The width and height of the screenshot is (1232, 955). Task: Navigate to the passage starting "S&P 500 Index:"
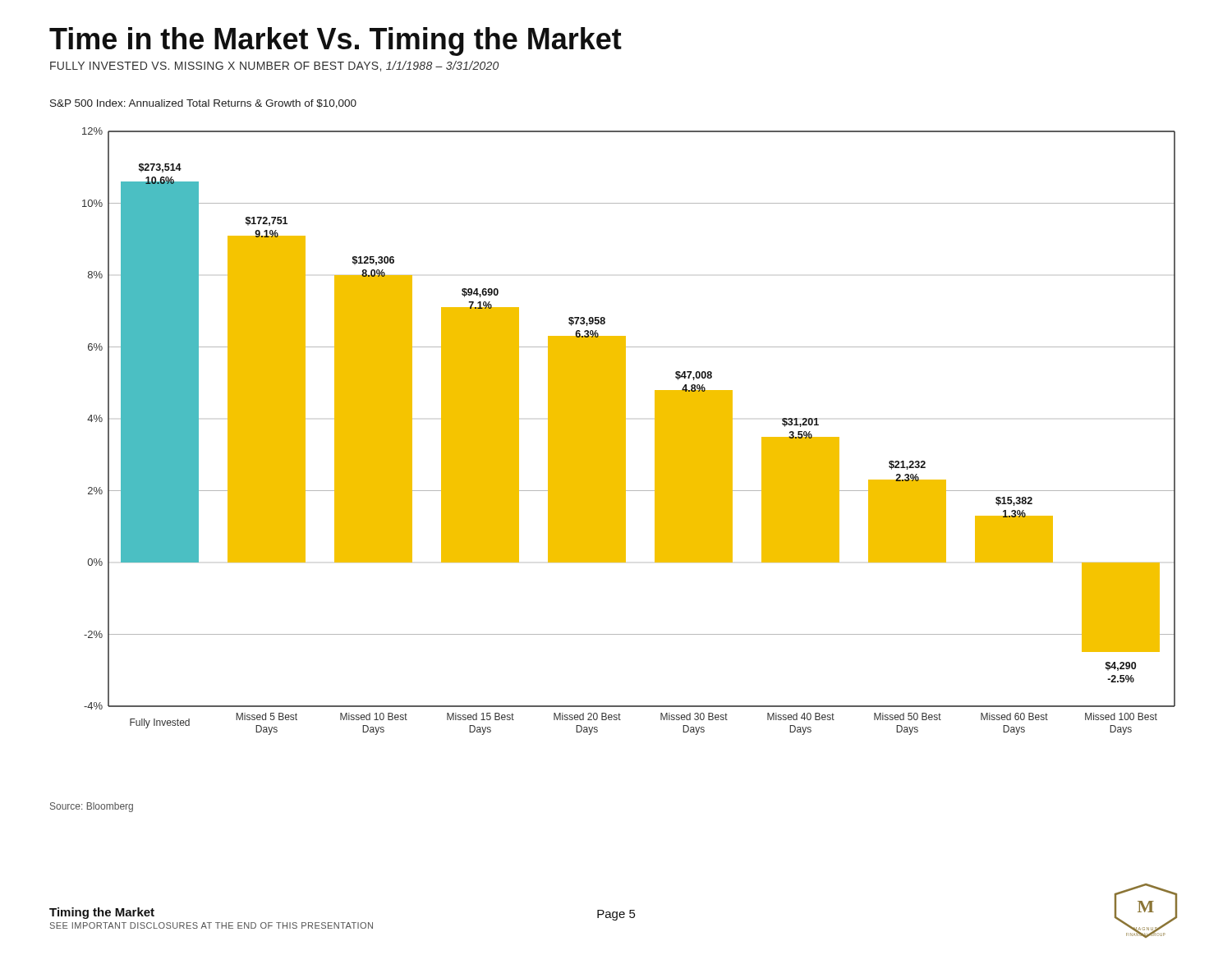[203, 103]
